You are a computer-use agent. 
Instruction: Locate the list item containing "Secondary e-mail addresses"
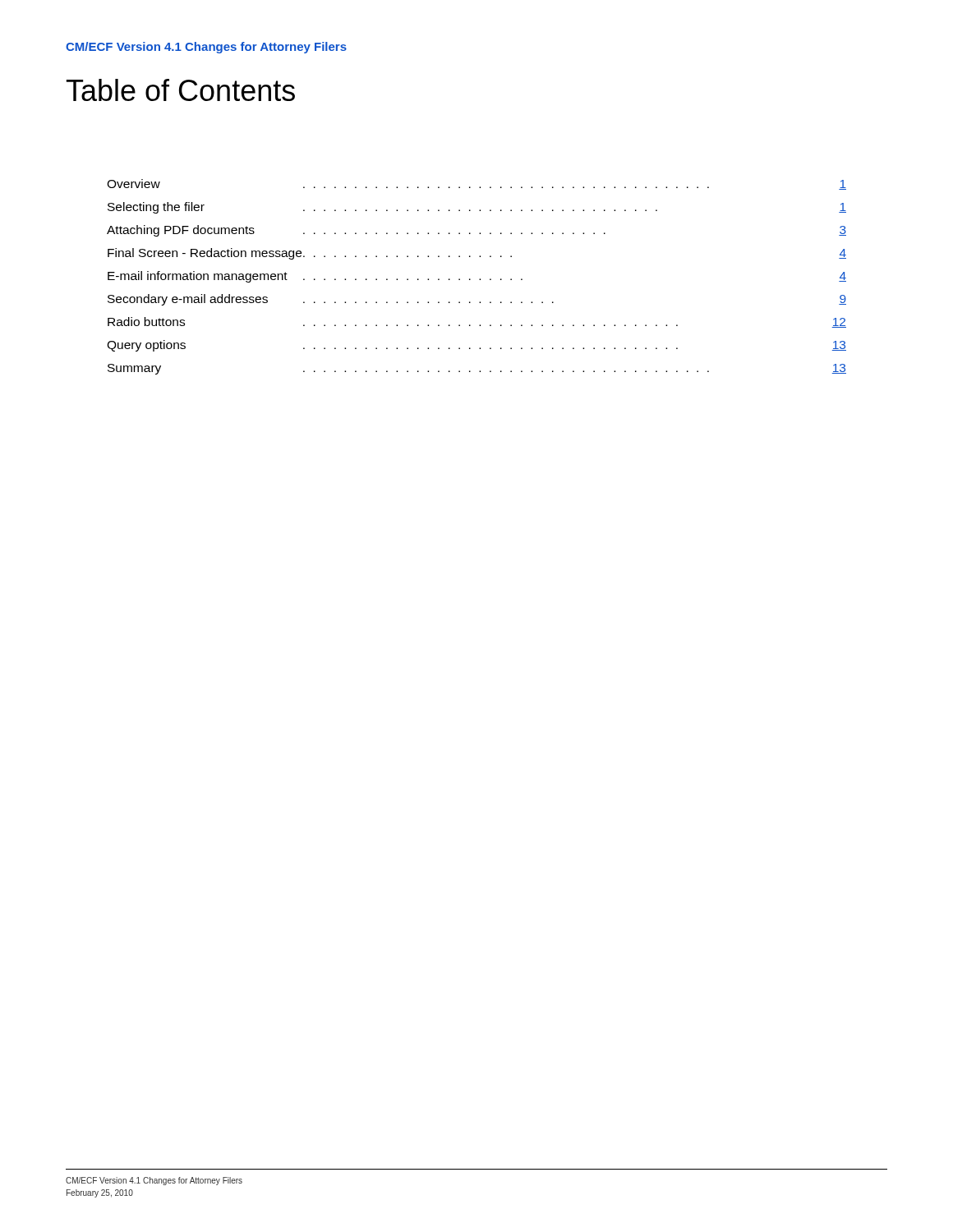click(x=476, y=299)
